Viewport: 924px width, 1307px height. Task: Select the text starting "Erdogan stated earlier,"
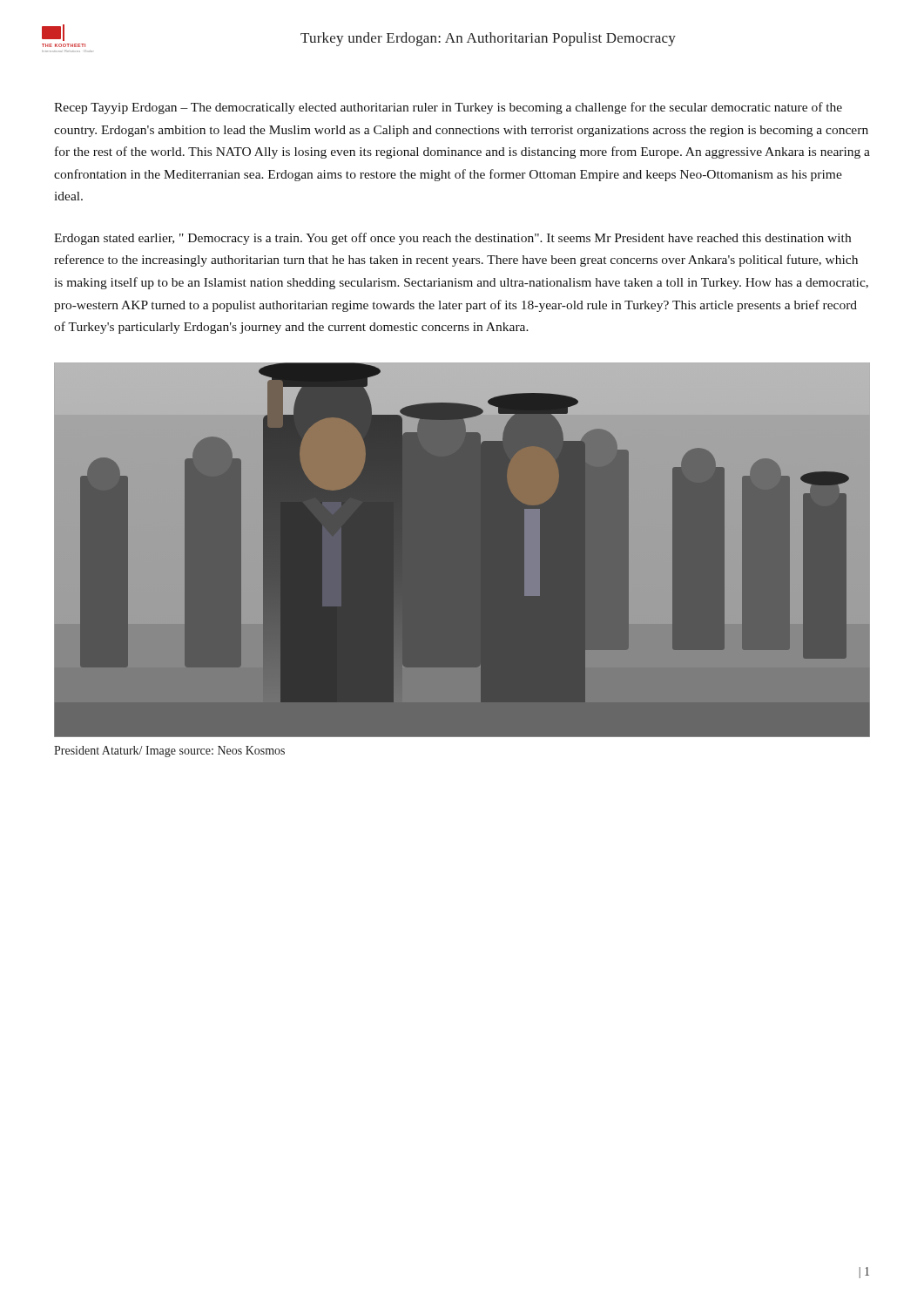[461, 282]
